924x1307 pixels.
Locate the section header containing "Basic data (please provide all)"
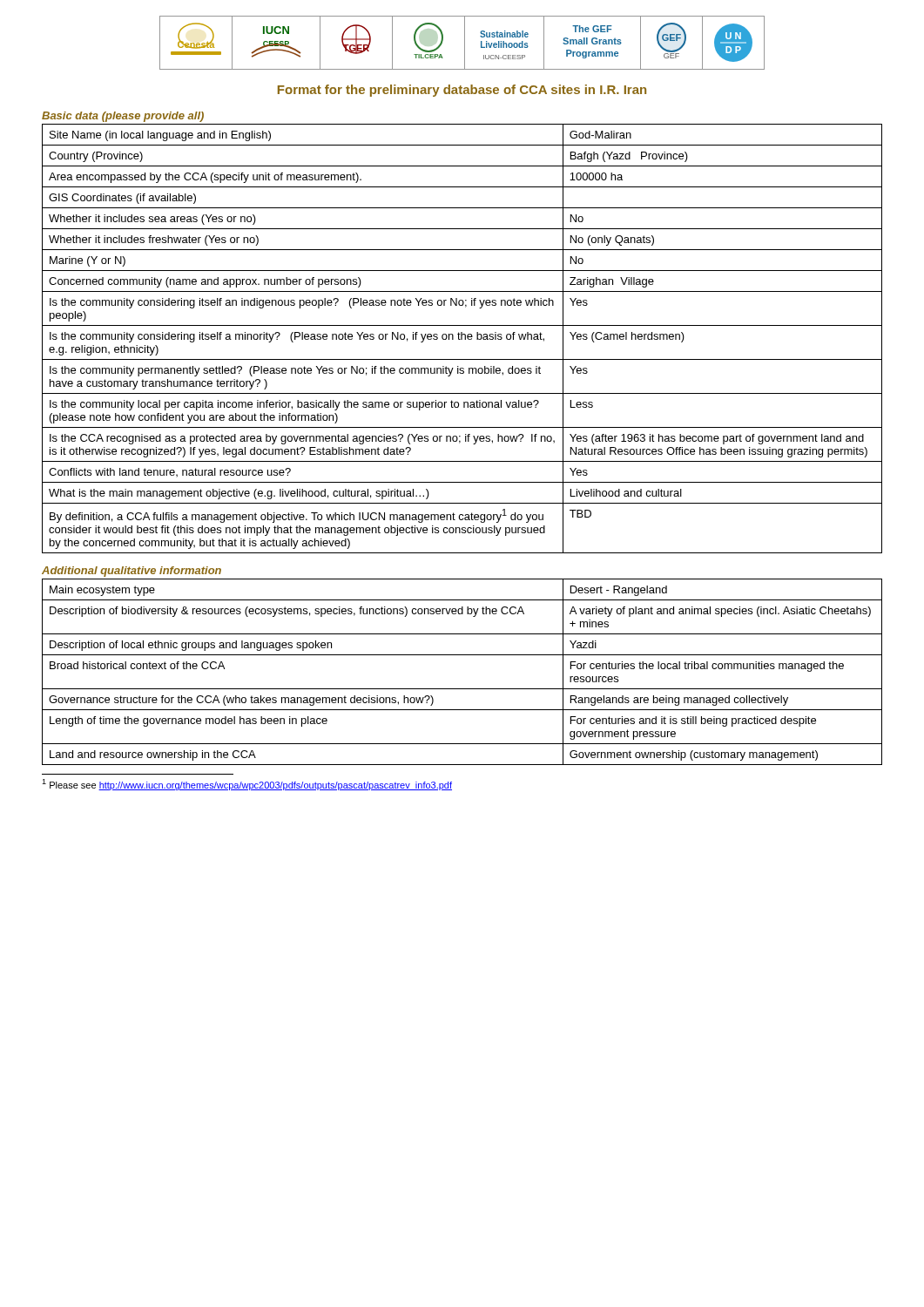(123, 115)
